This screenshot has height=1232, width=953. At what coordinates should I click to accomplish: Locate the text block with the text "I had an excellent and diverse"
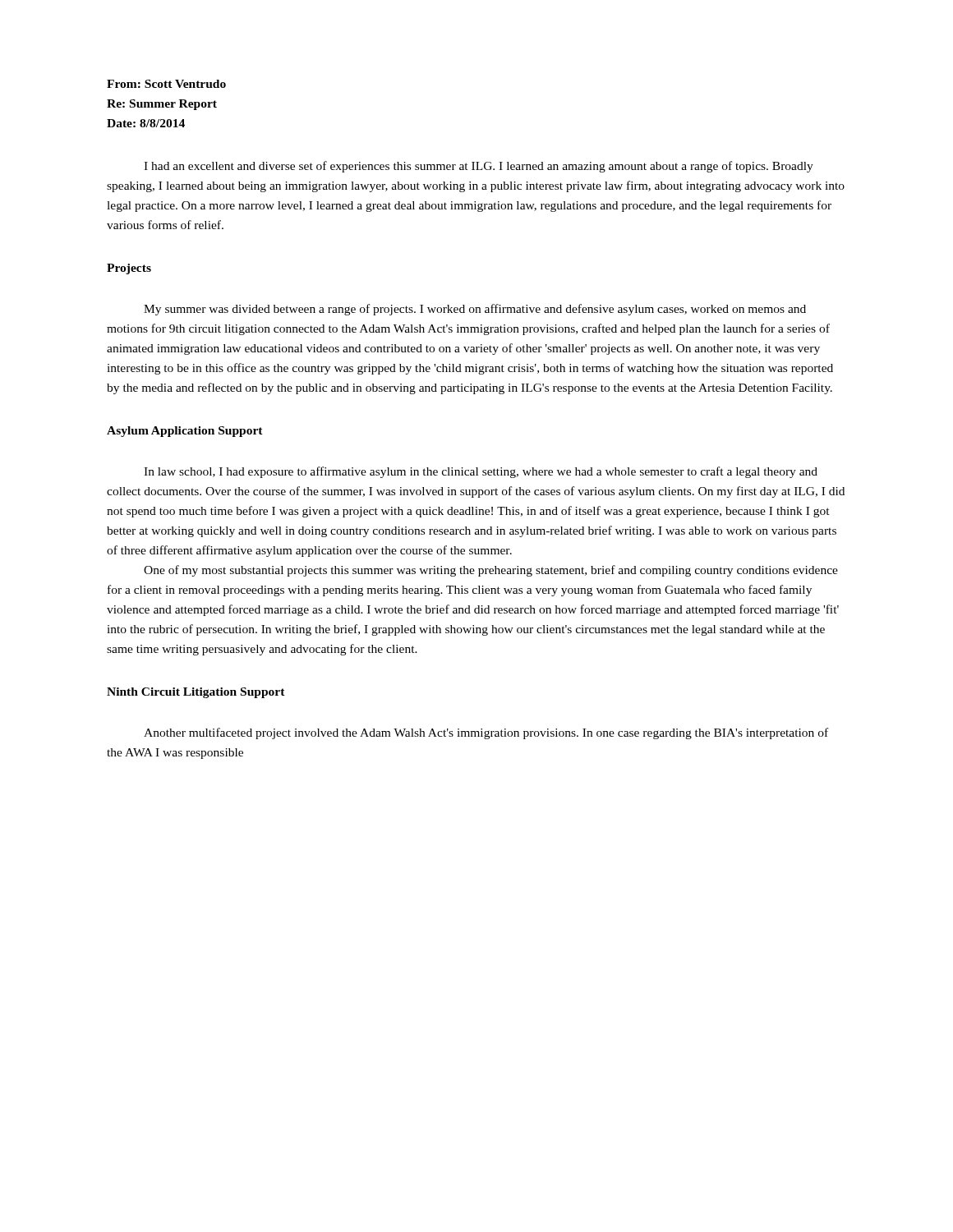point(476,196)
